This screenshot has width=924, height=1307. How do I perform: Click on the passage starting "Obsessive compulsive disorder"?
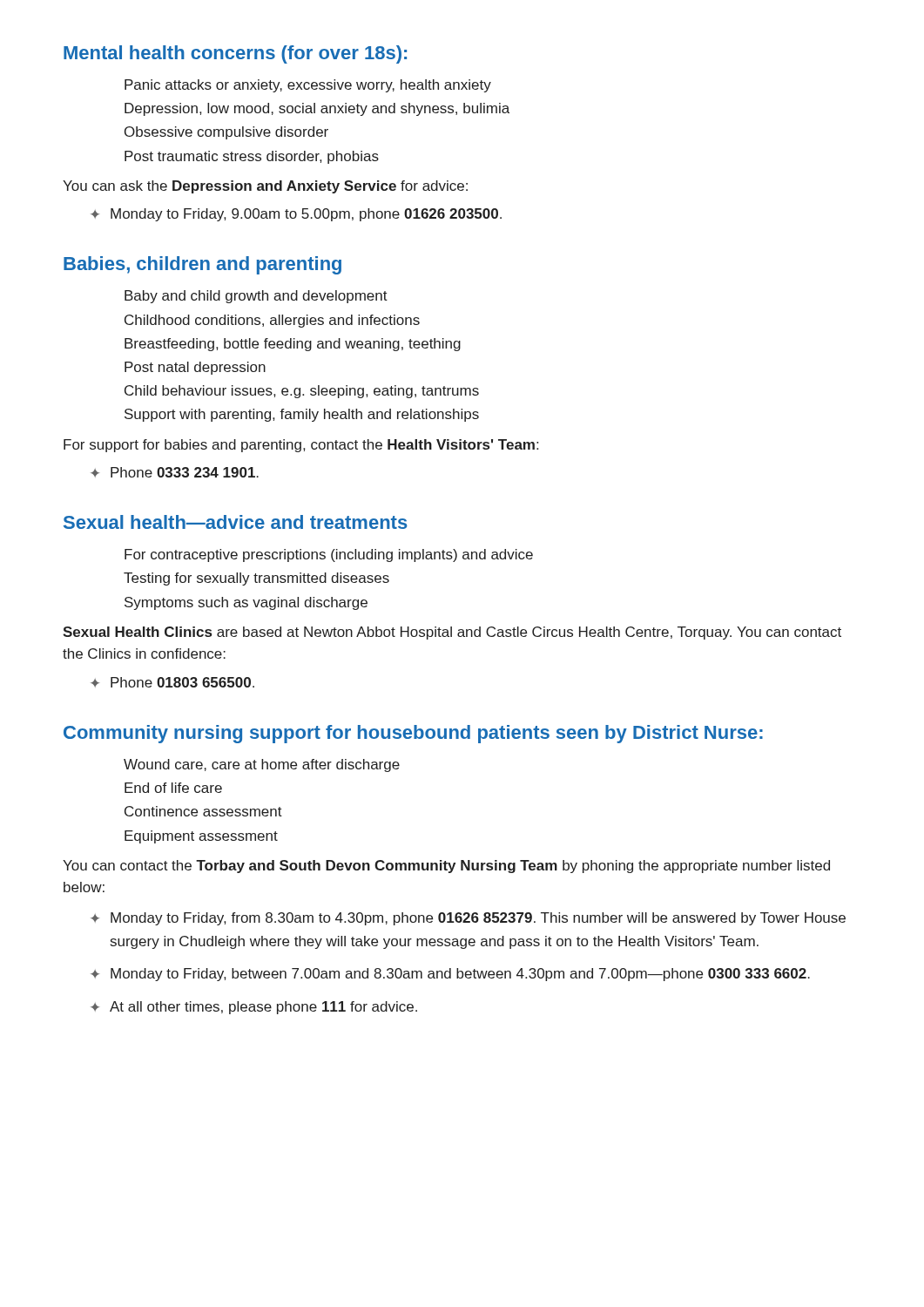(226, 133)
